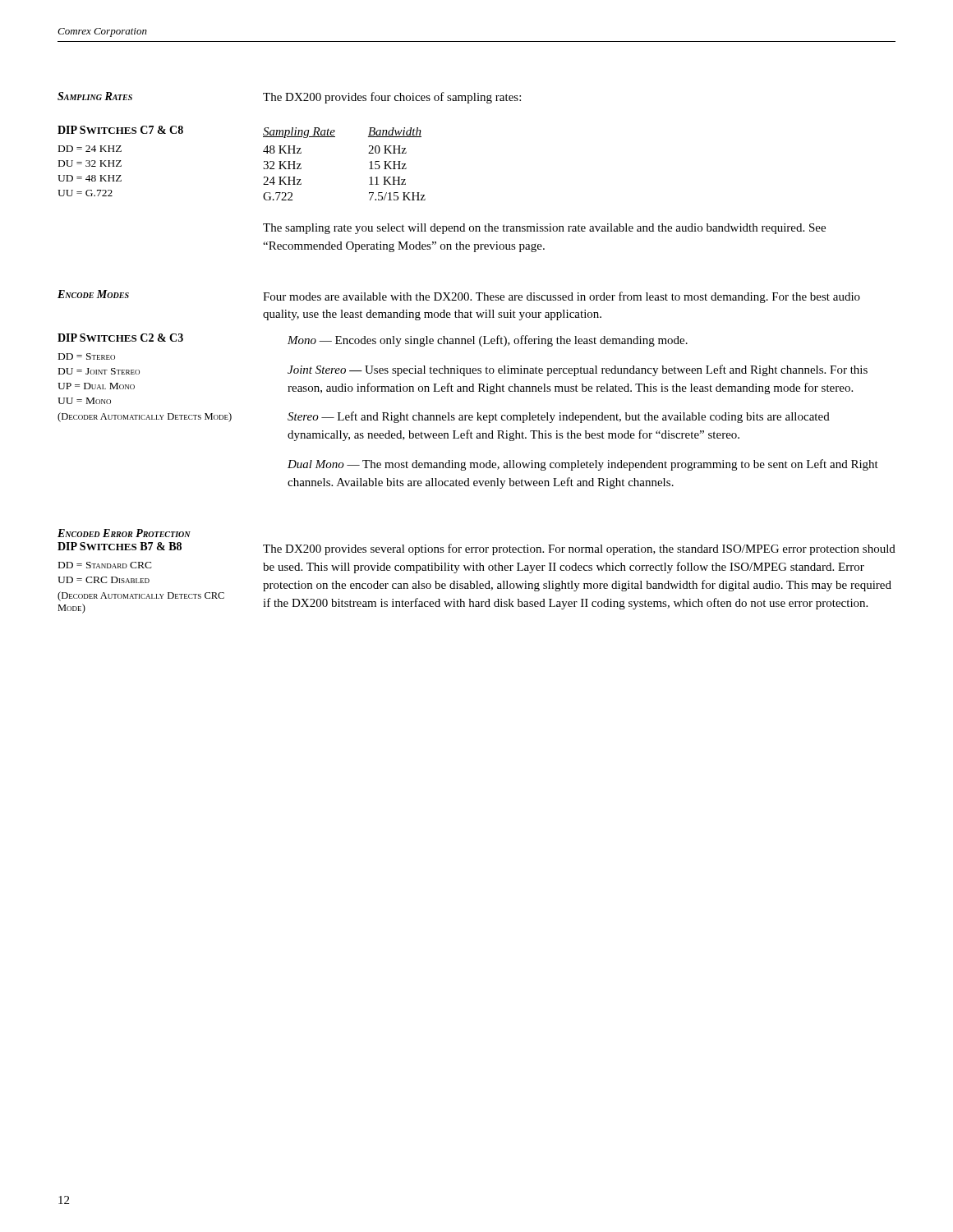
Task: Find the section header on this page that starts "DIP SWITCHES B7 &"
Action: coord(120,547)
